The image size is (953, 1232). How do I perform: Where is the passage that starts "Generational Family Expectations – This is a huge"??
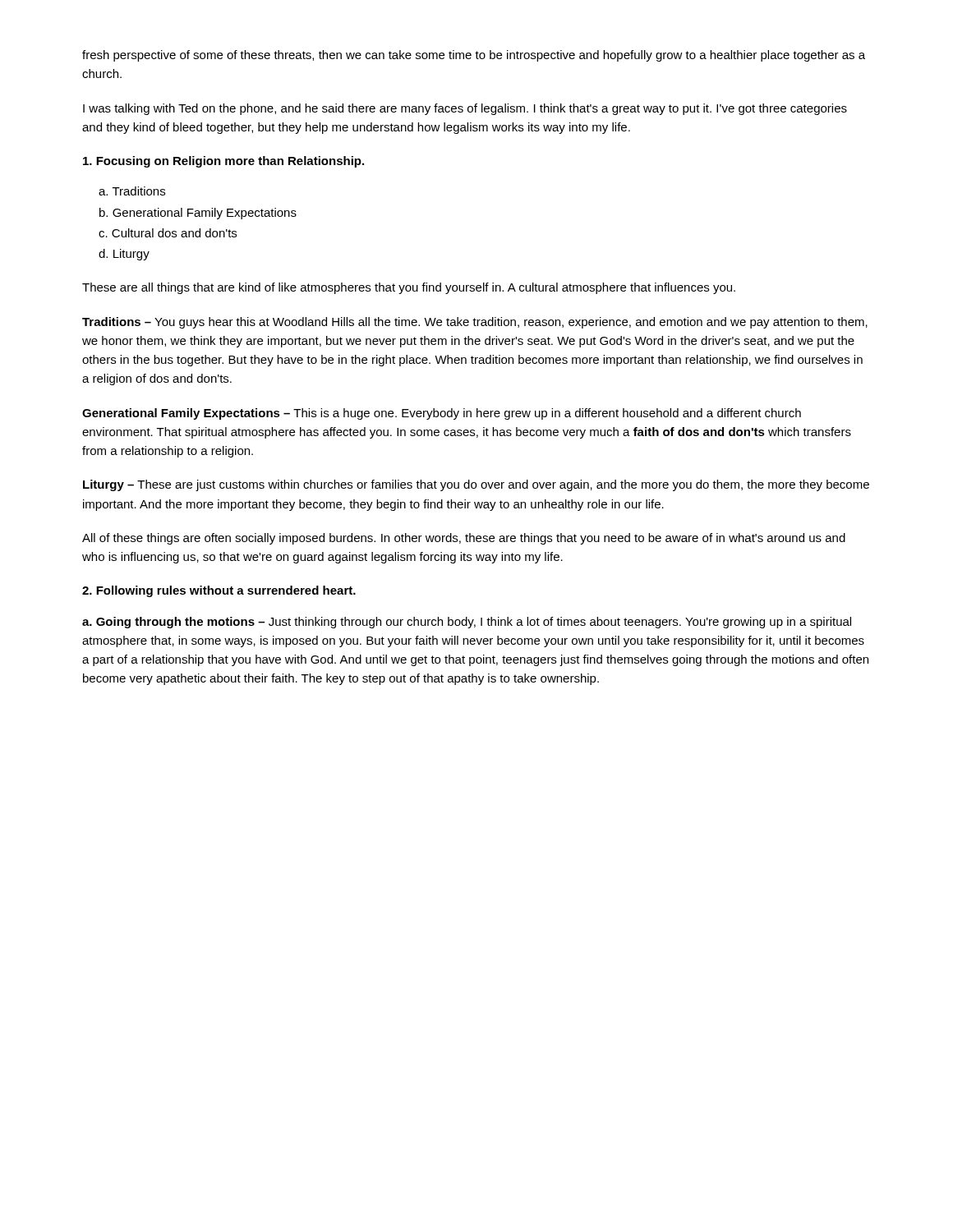[x=467, y=431]
